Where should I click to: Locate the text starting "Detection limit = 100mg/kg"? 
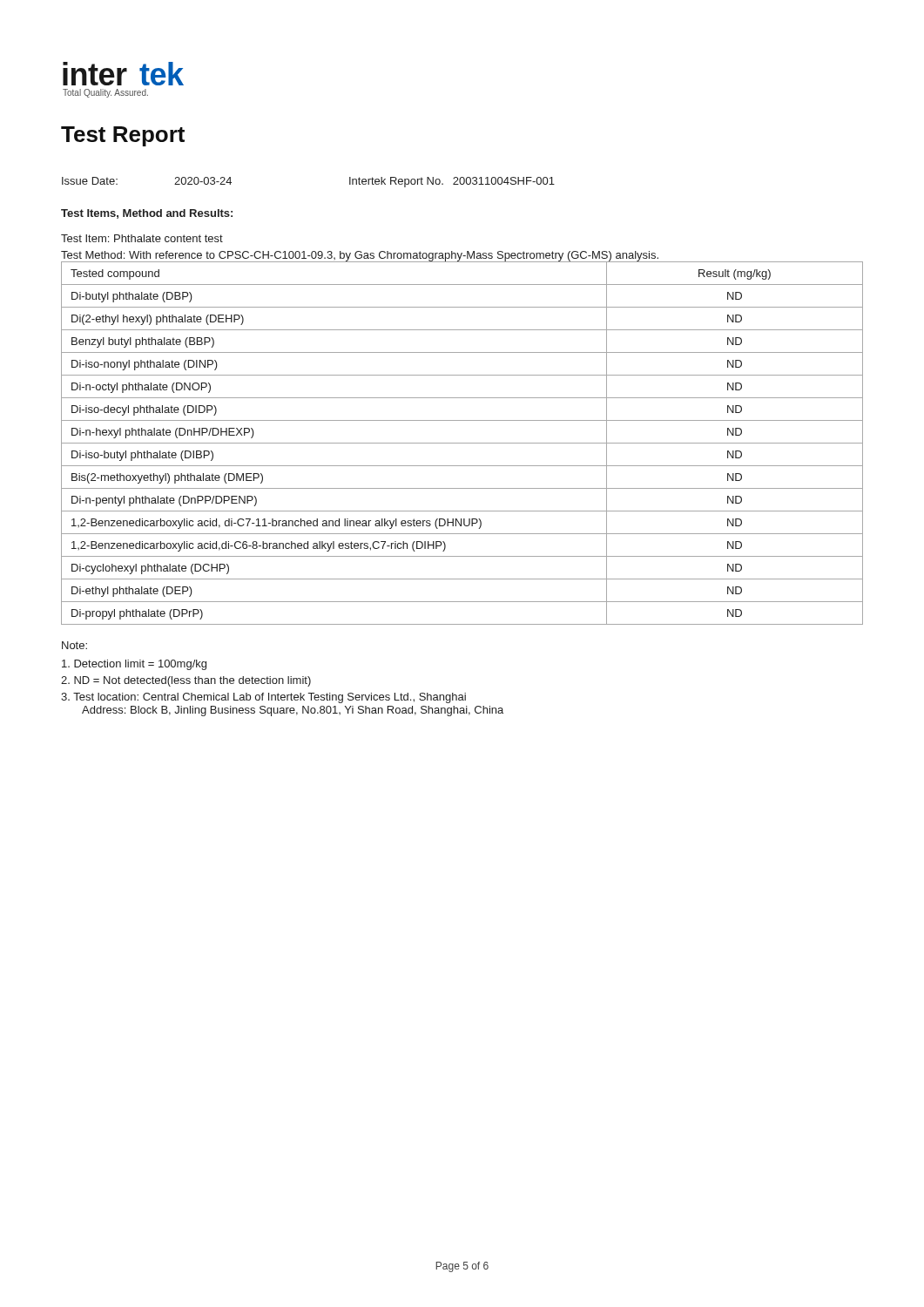[134, 664]
